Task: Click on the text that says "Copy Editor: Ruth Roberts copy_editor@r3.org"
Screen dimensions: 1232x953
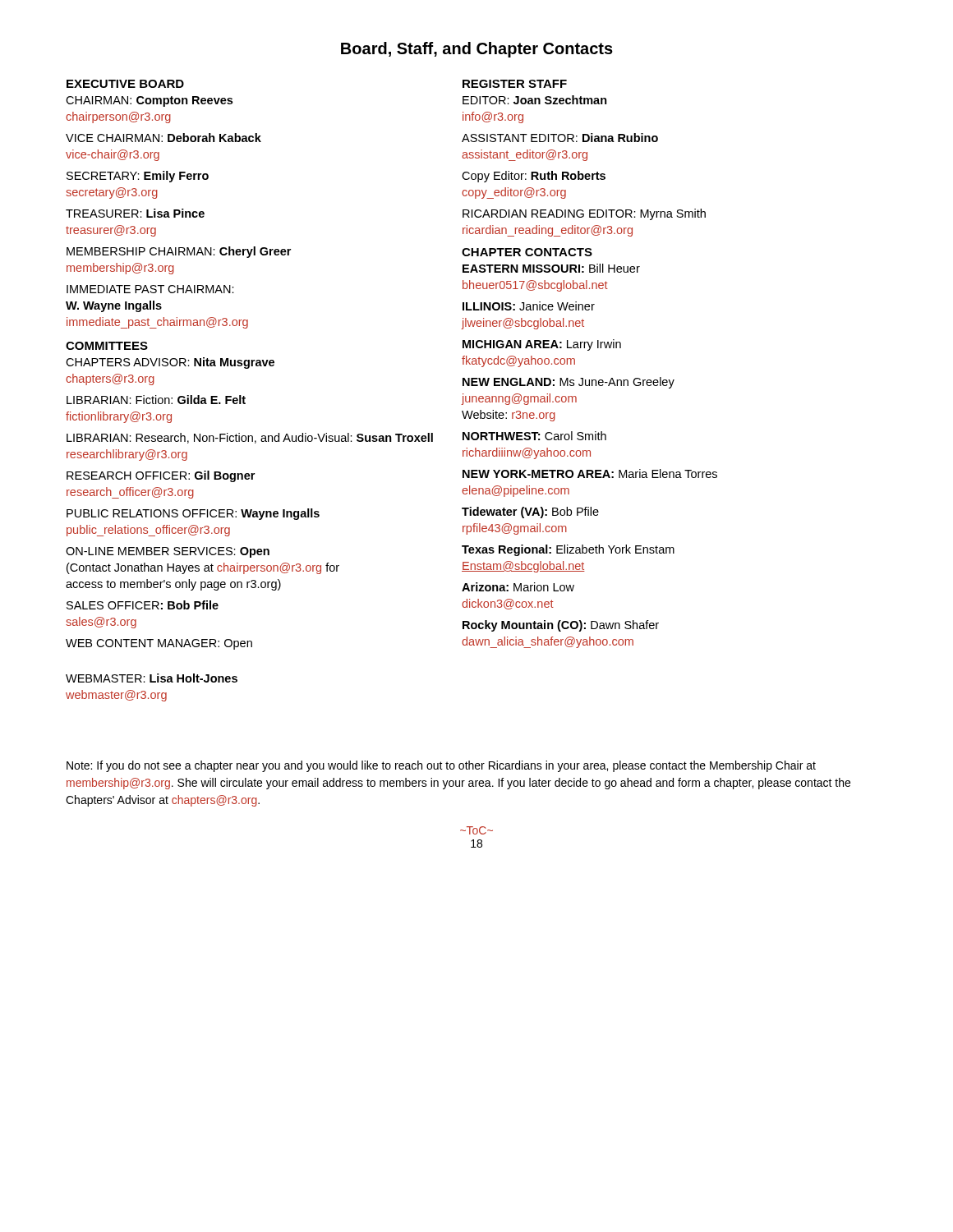Action: [534, 184]
